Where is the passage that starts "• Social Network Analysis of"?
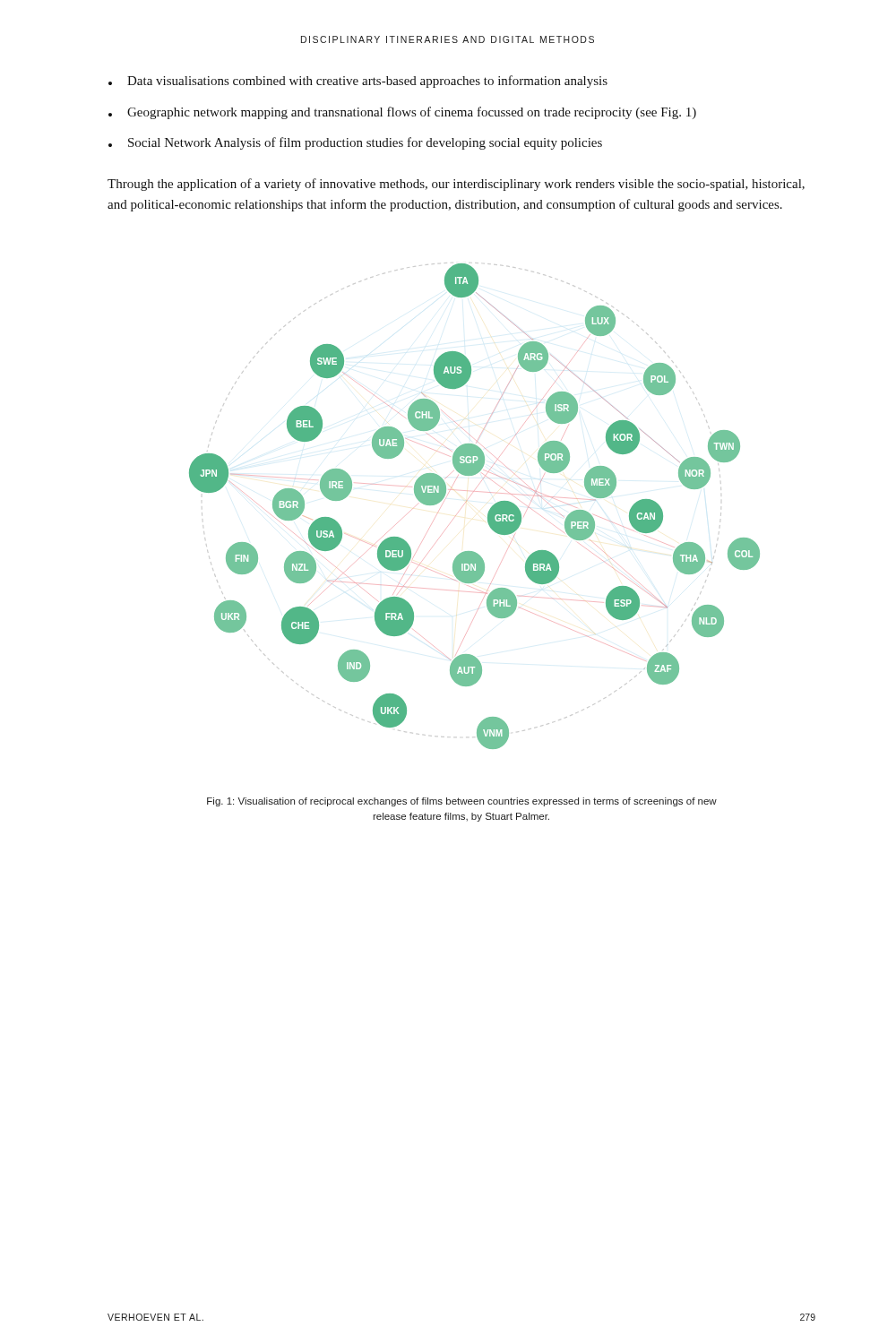896x1344 pixels. pyautogui.click(x=355, y=146)
